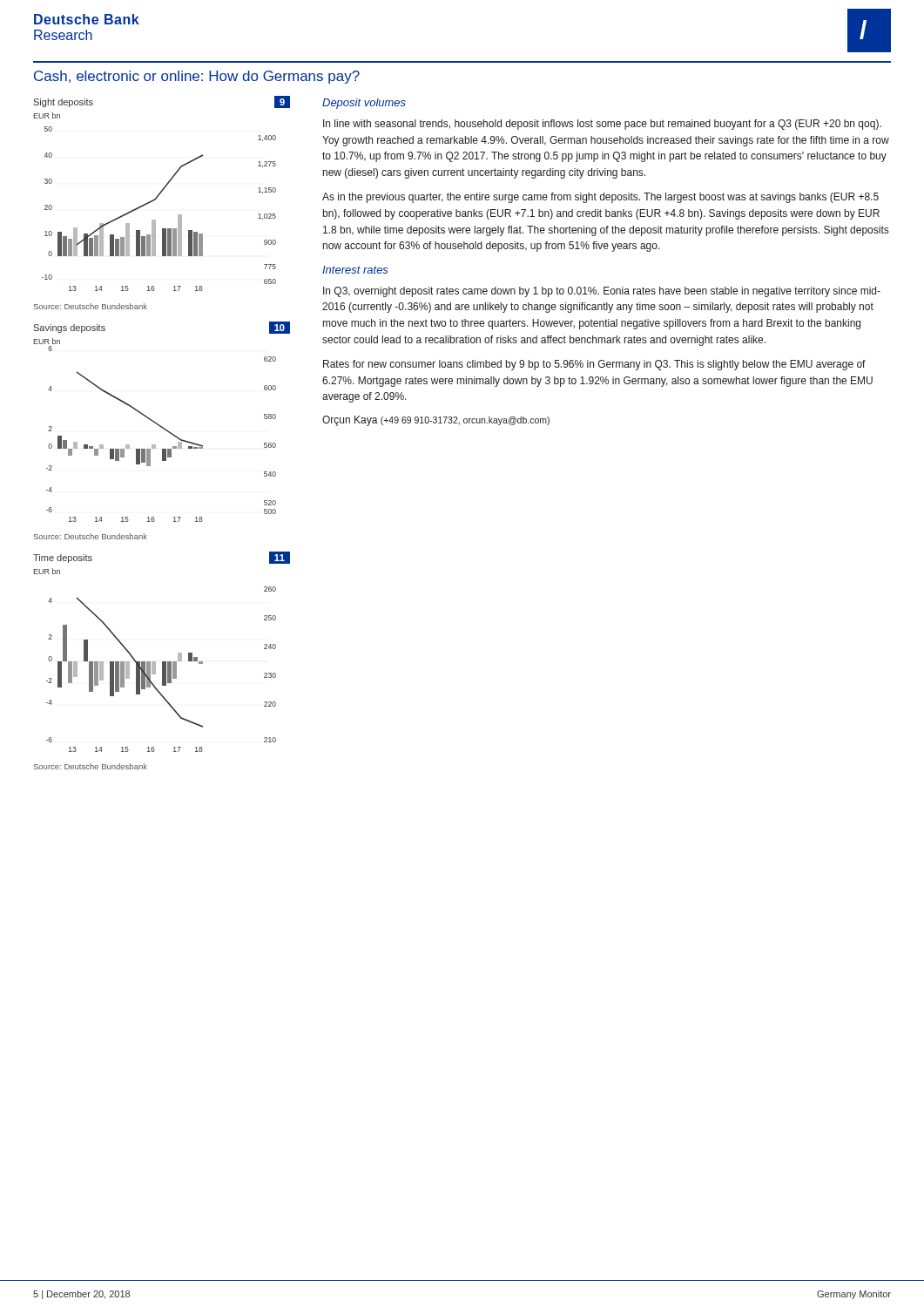Find the block on this page that starts "In line with"
This screenshot has height=1307, width=924.
tap(605, 148)
